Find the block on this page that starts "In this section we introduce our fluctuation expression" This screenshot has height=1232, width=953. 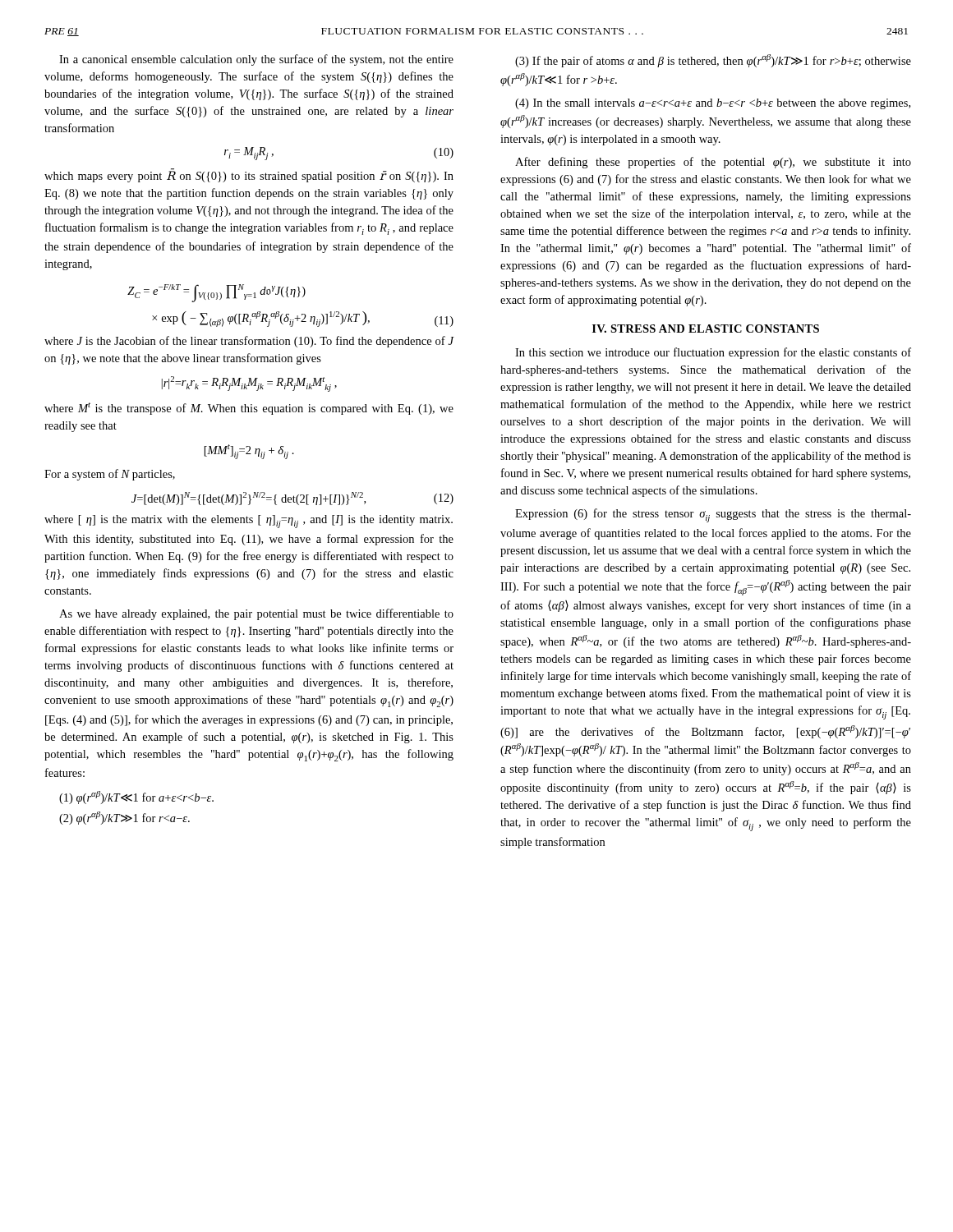pyautogui.click(x=706, y=597)
